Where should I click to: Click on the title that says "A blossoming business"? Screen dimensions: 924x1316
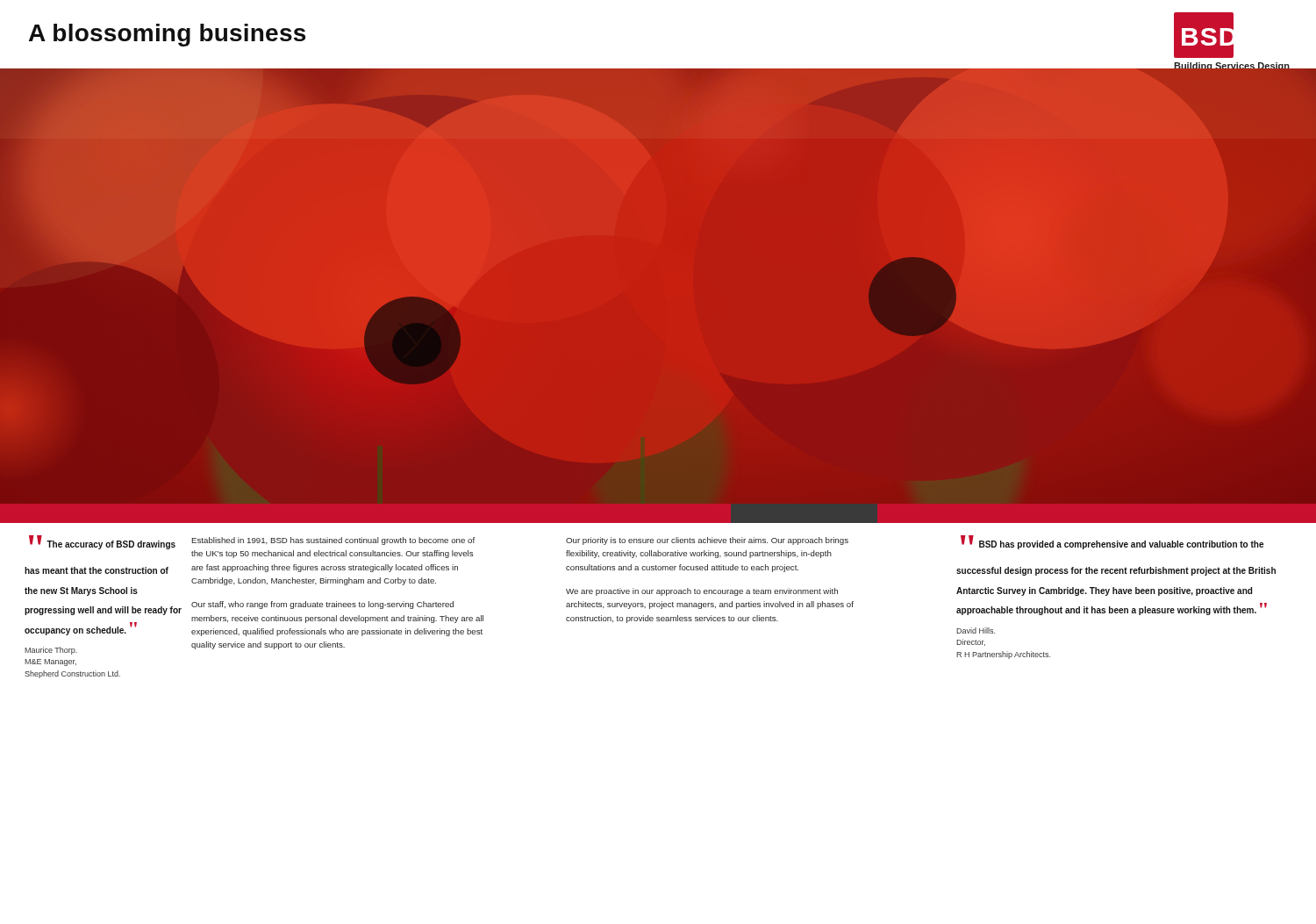(x=167, y=33)
